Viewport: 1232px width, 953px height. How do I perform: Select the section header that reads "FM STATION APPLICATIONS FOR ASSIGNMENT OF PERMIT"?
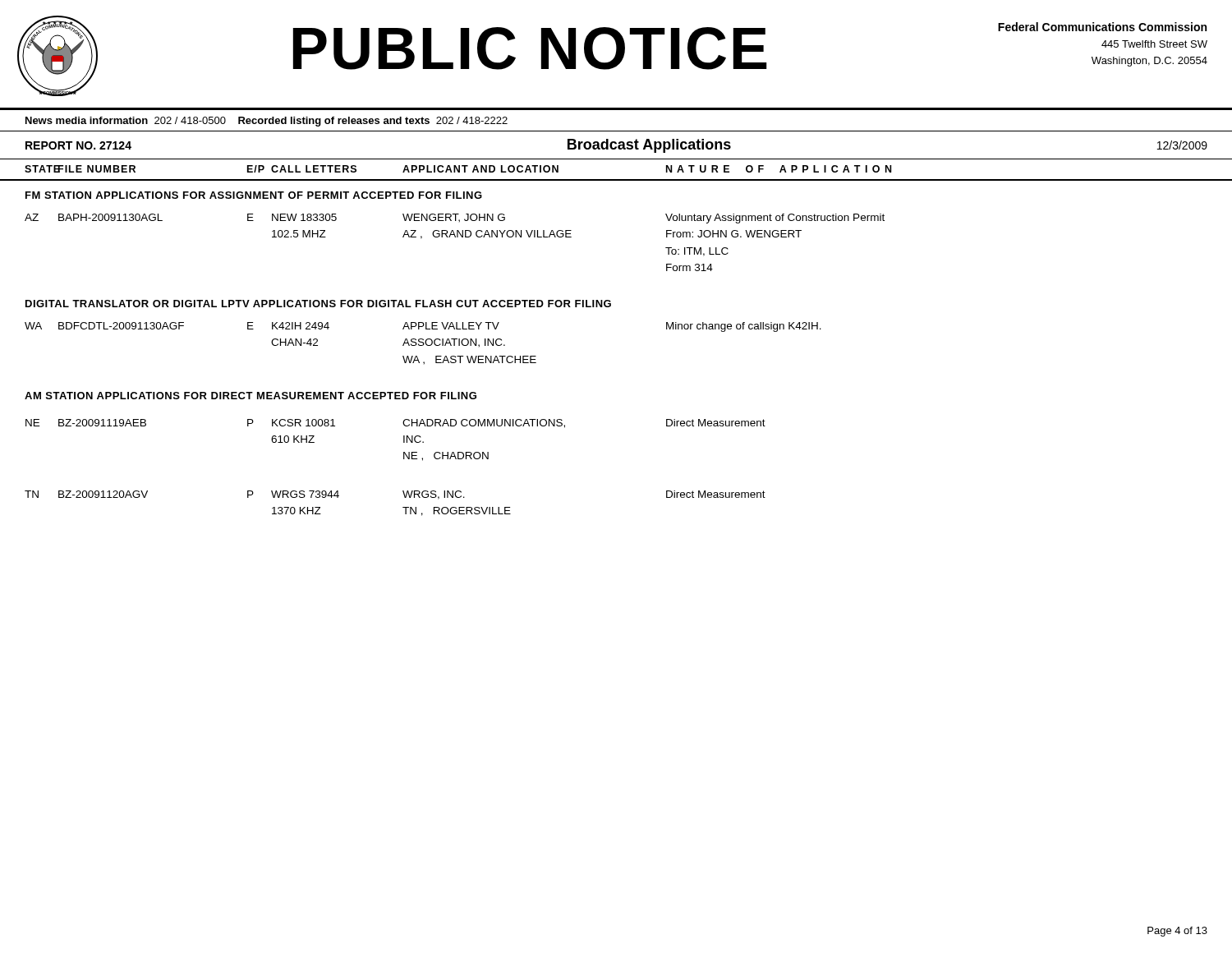point(254,195)
